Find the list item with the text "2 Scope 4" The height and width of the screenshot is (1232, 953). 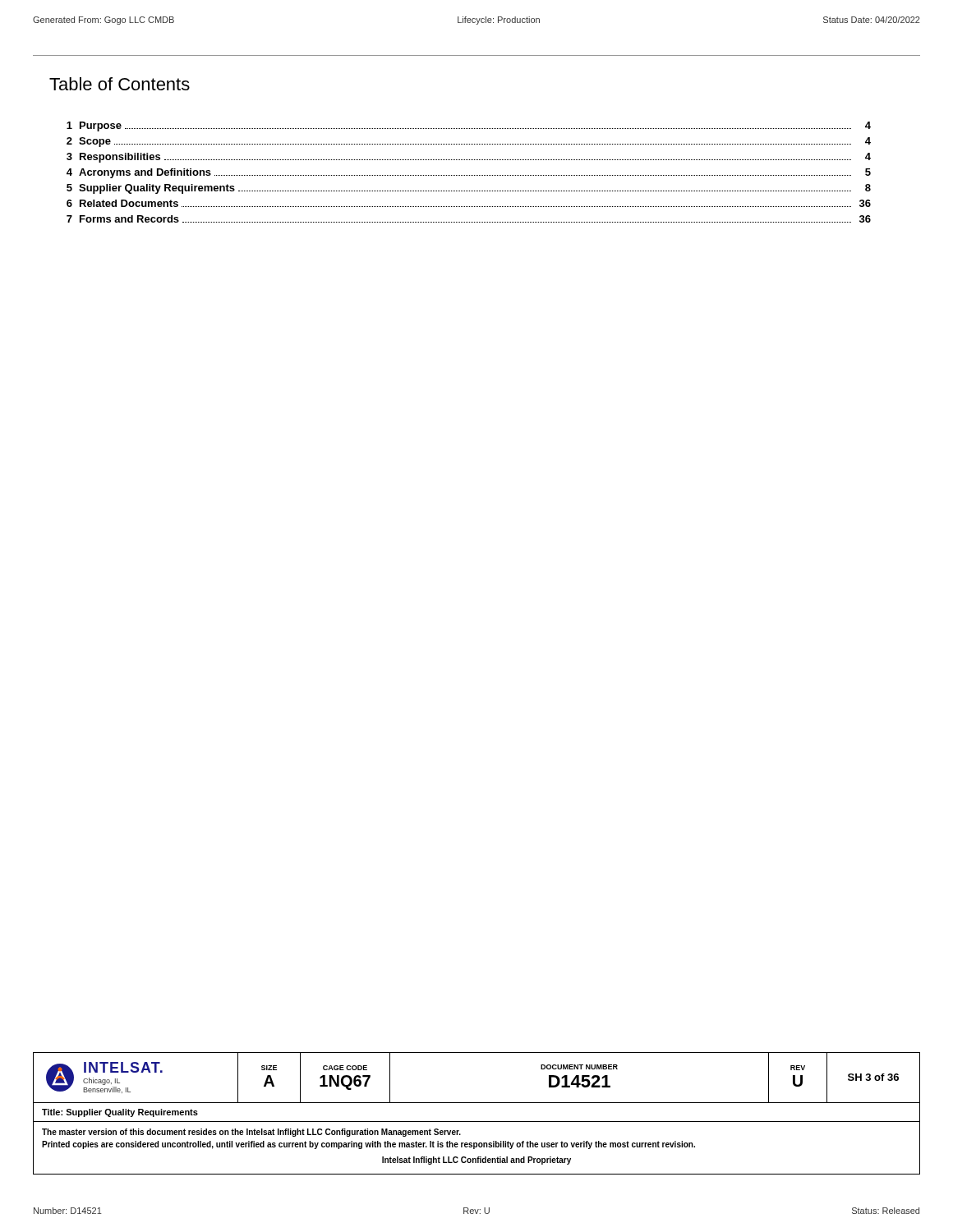(460, 141)
